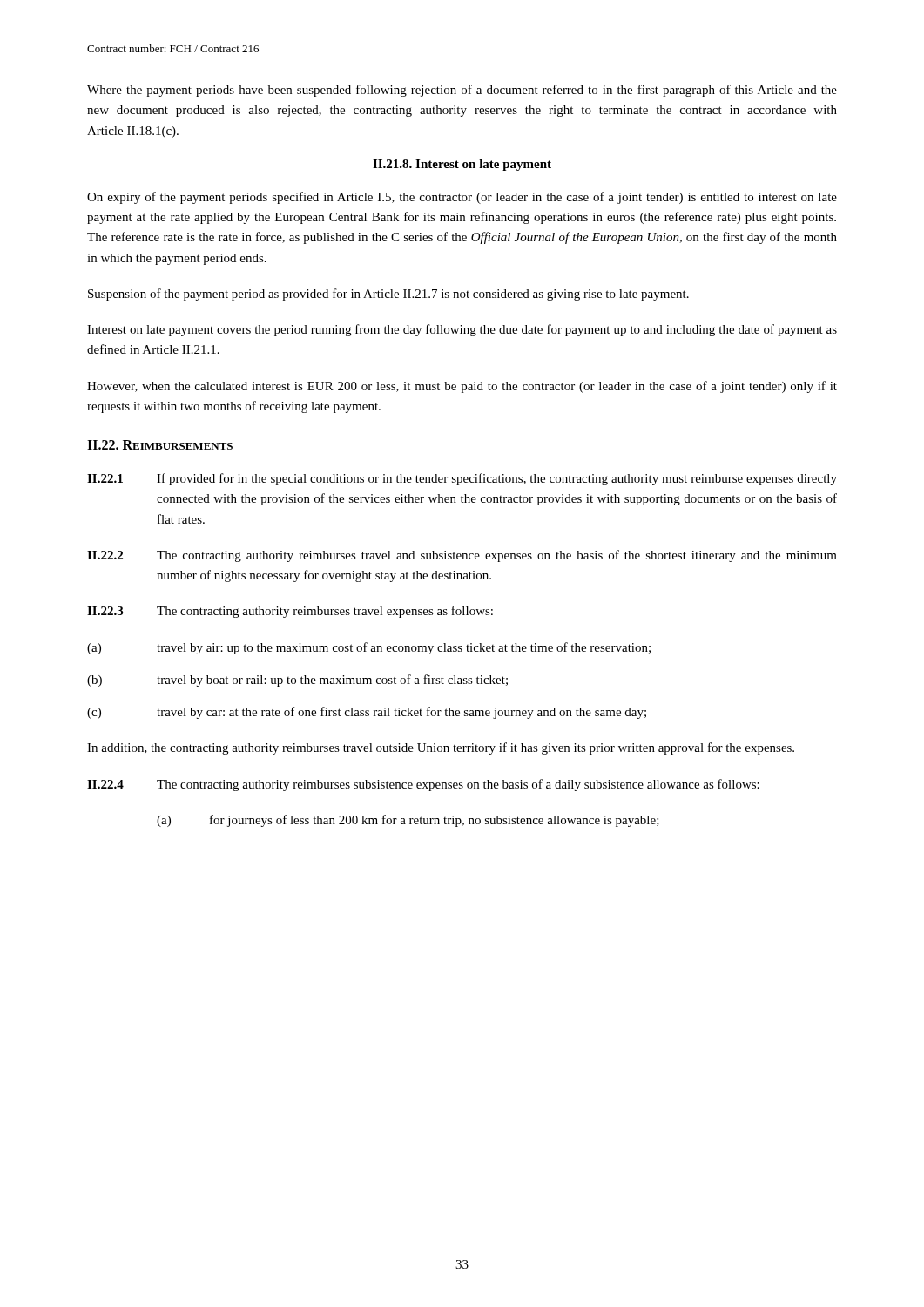Screen dimensions: 1307x924
Task: Locate the list item that says "(b) travel by boat or rail: up"
Action: [x=462, y=680]
